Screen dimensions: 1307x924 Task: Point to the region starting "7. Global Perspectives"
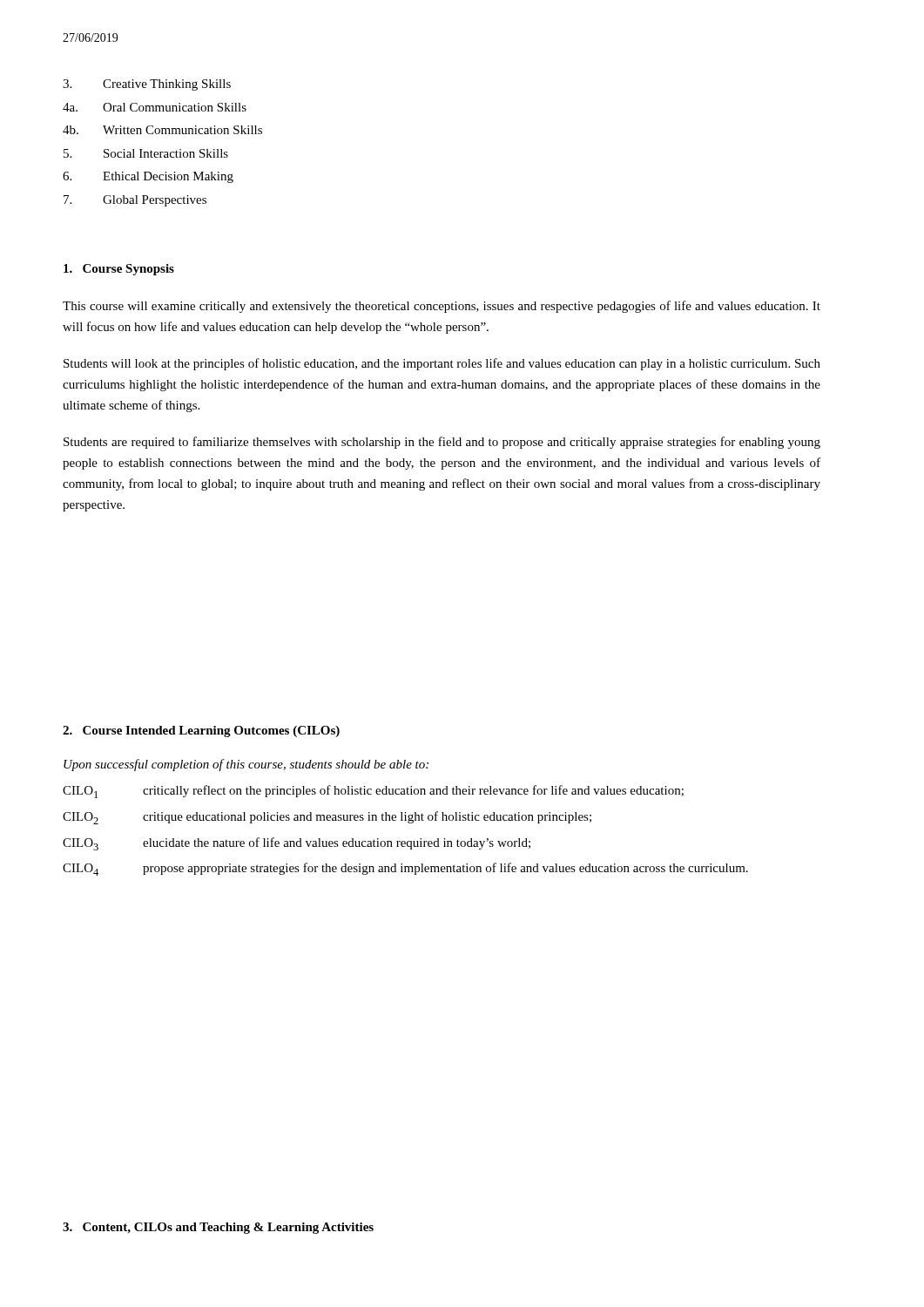pos(135,201)
